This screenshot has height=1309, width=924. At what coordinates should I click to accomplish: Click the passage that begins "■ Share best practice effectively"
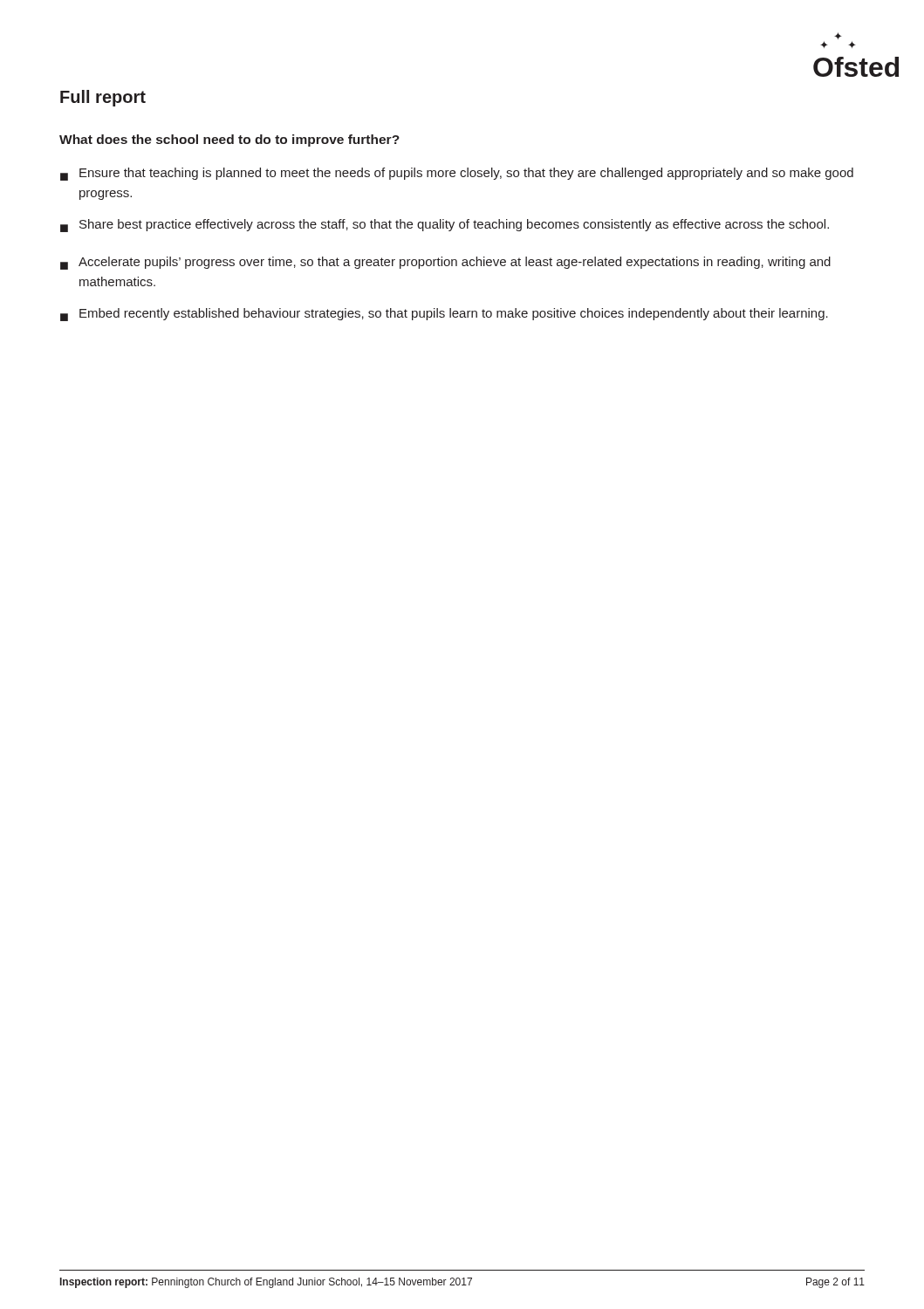pyautogui.click(x=462, y=227)
